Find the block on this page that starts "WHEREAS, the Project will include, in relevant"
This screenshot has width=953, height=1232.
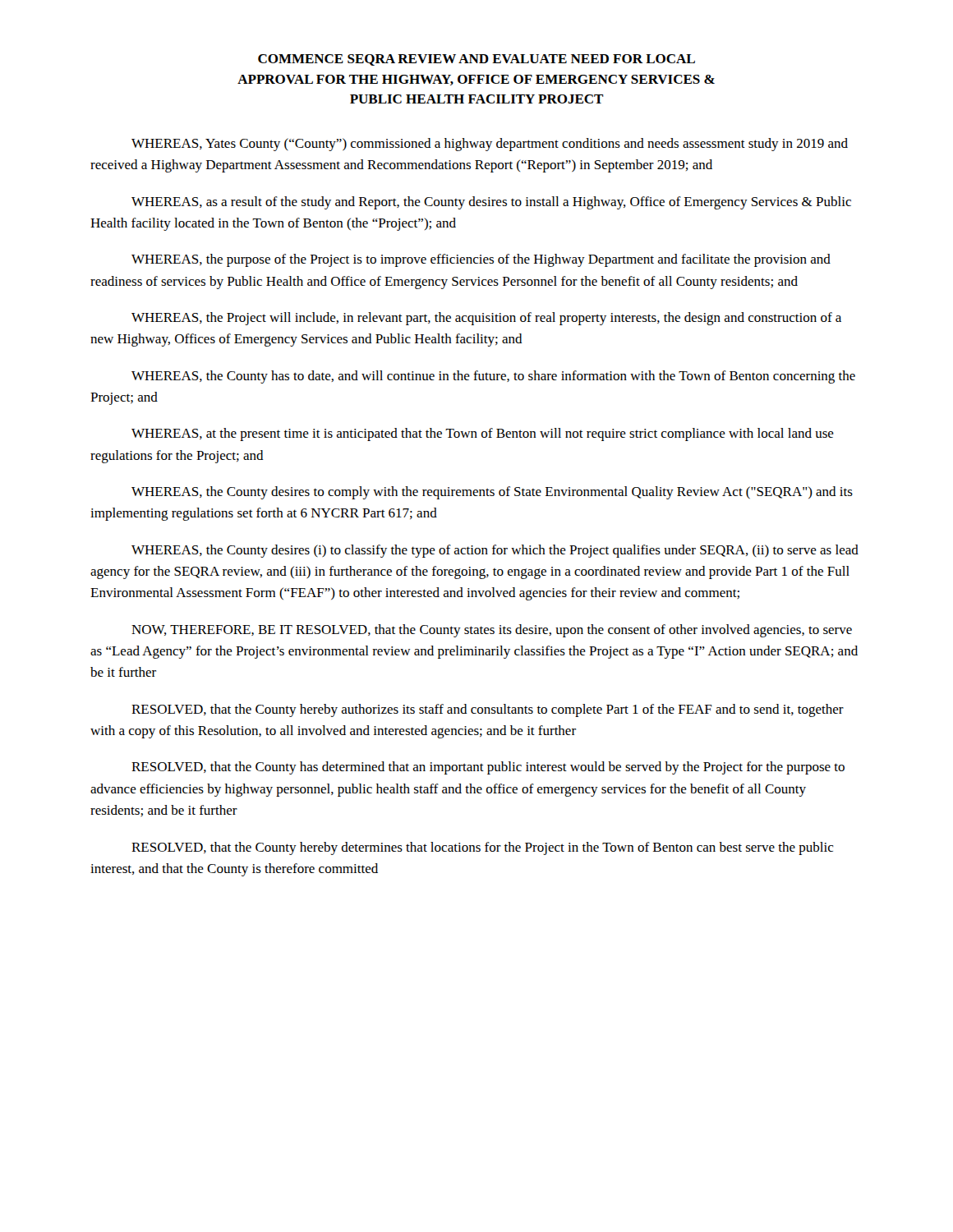tap(466, 328)
